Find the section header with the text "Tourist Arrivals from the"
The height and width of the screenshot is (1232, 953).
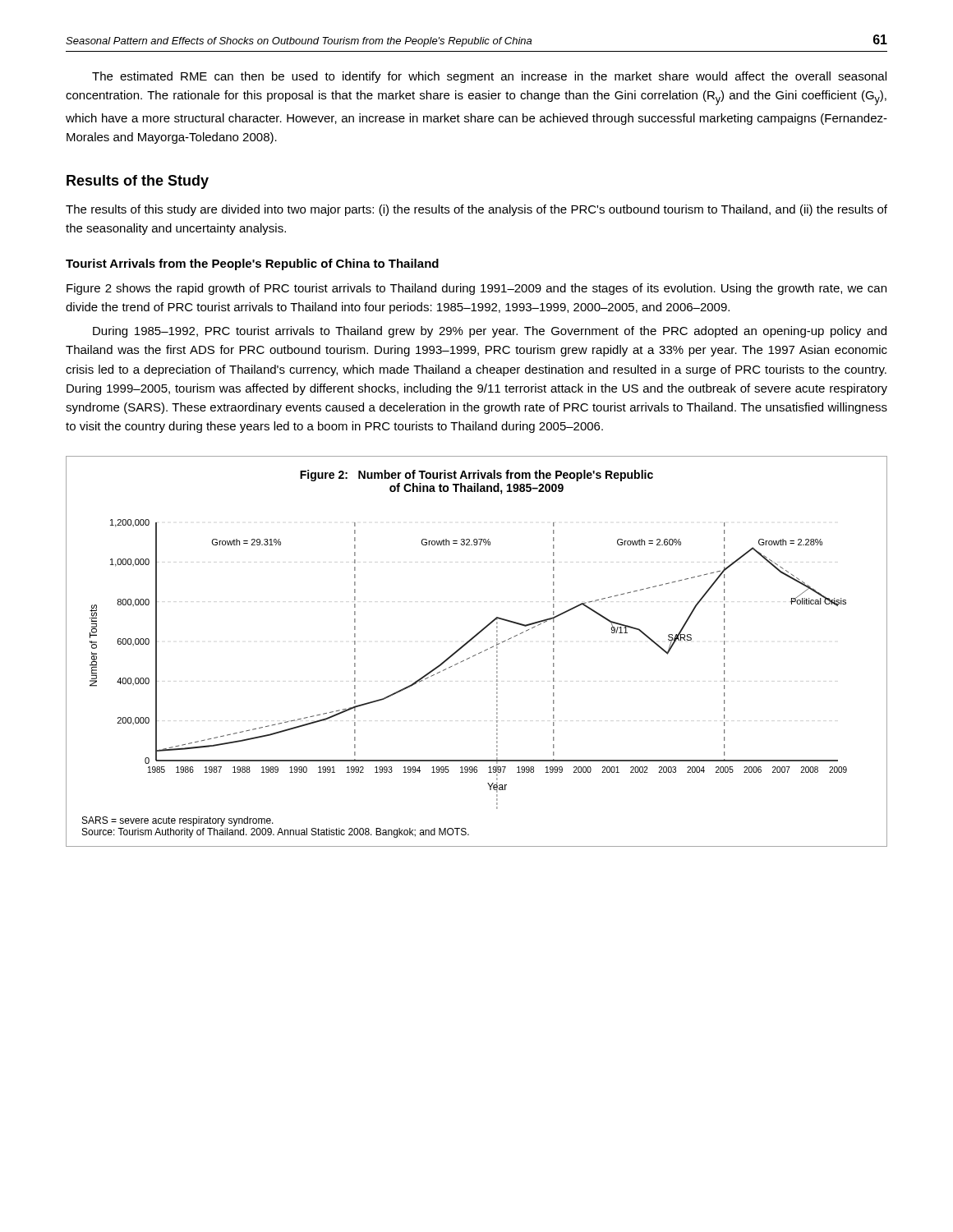pyautogui.click(x=252, y=263)
